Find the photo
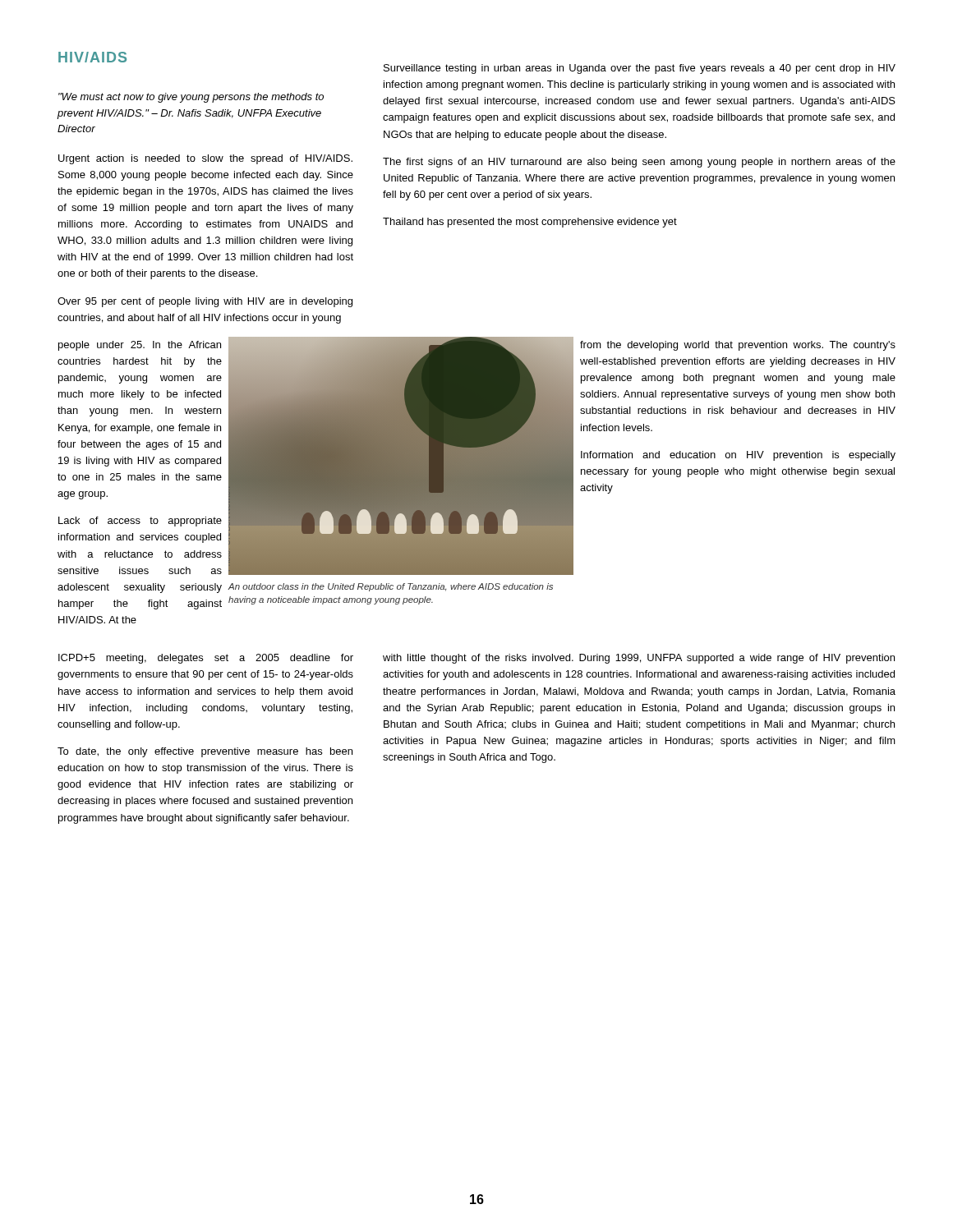Viewport: 953px width, 1232px height. (401, 471)
